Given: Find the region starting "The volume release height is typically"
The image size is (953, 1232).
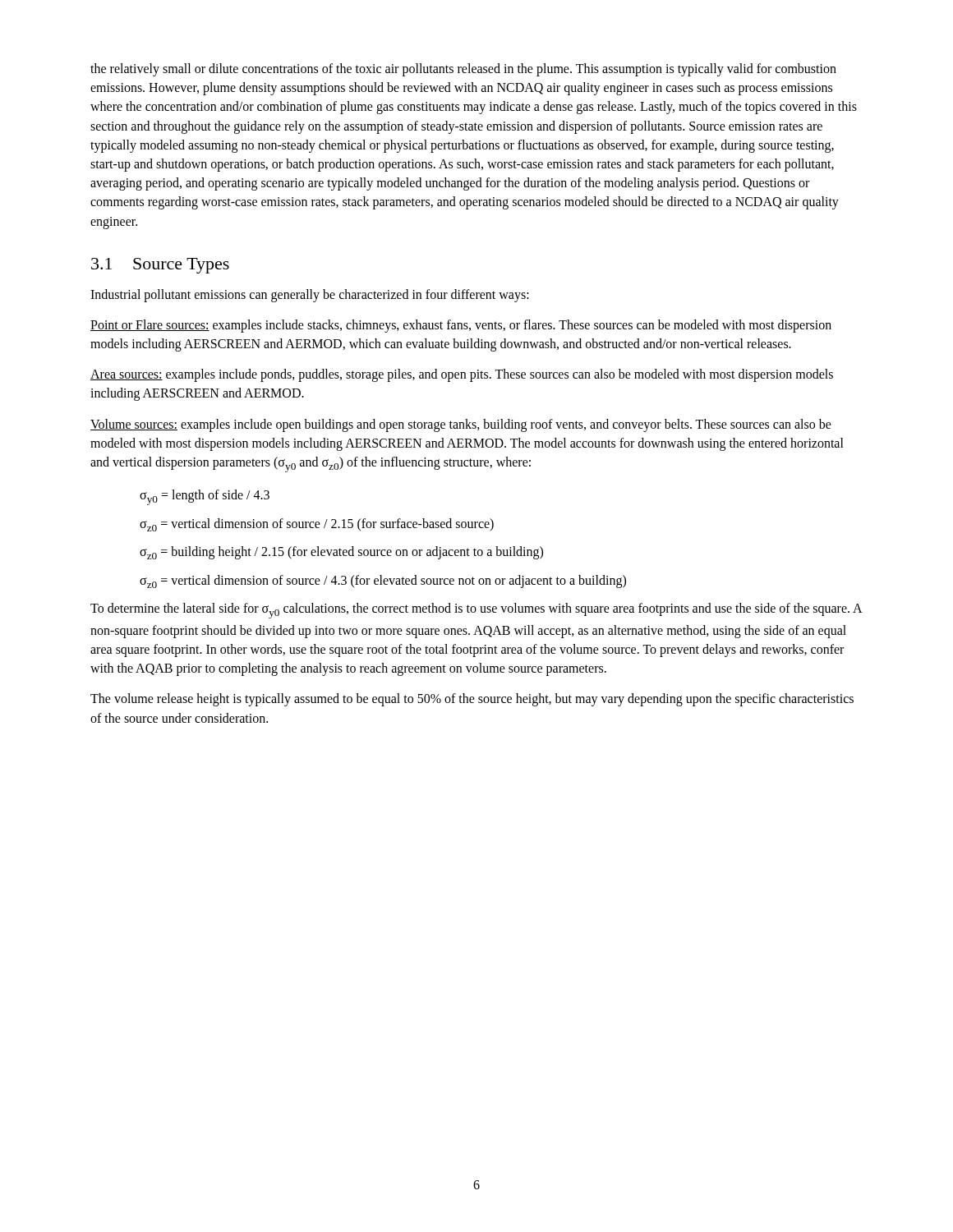Looking at the screenshot, I should pyautogui.click(x=476, y=709).
